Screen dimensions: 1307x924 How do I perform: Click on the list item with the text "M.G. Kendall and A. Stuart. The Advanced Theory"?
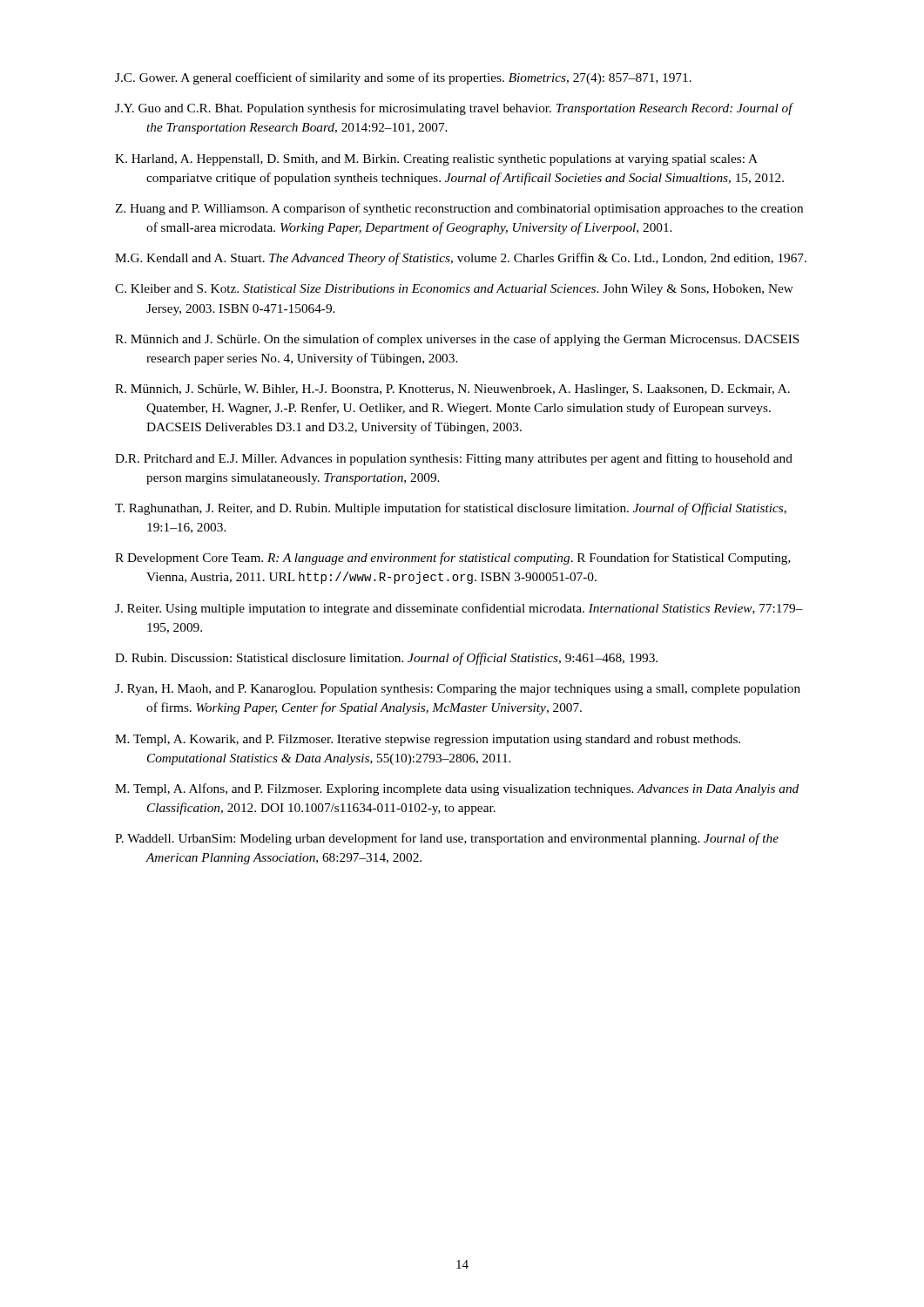pos(461,258)
